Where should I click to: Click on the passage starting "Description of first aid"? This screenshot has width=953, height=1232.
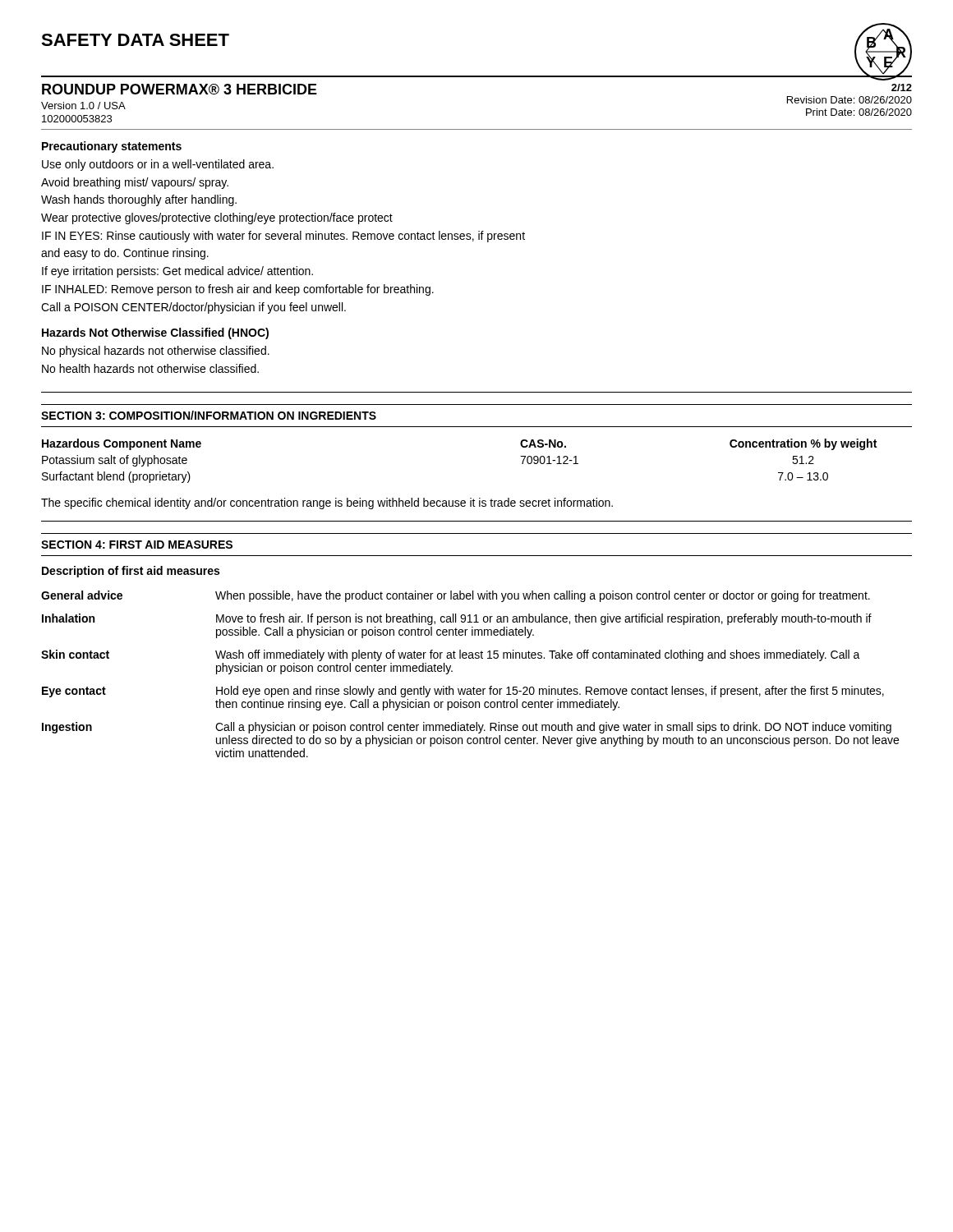[131, 570]
